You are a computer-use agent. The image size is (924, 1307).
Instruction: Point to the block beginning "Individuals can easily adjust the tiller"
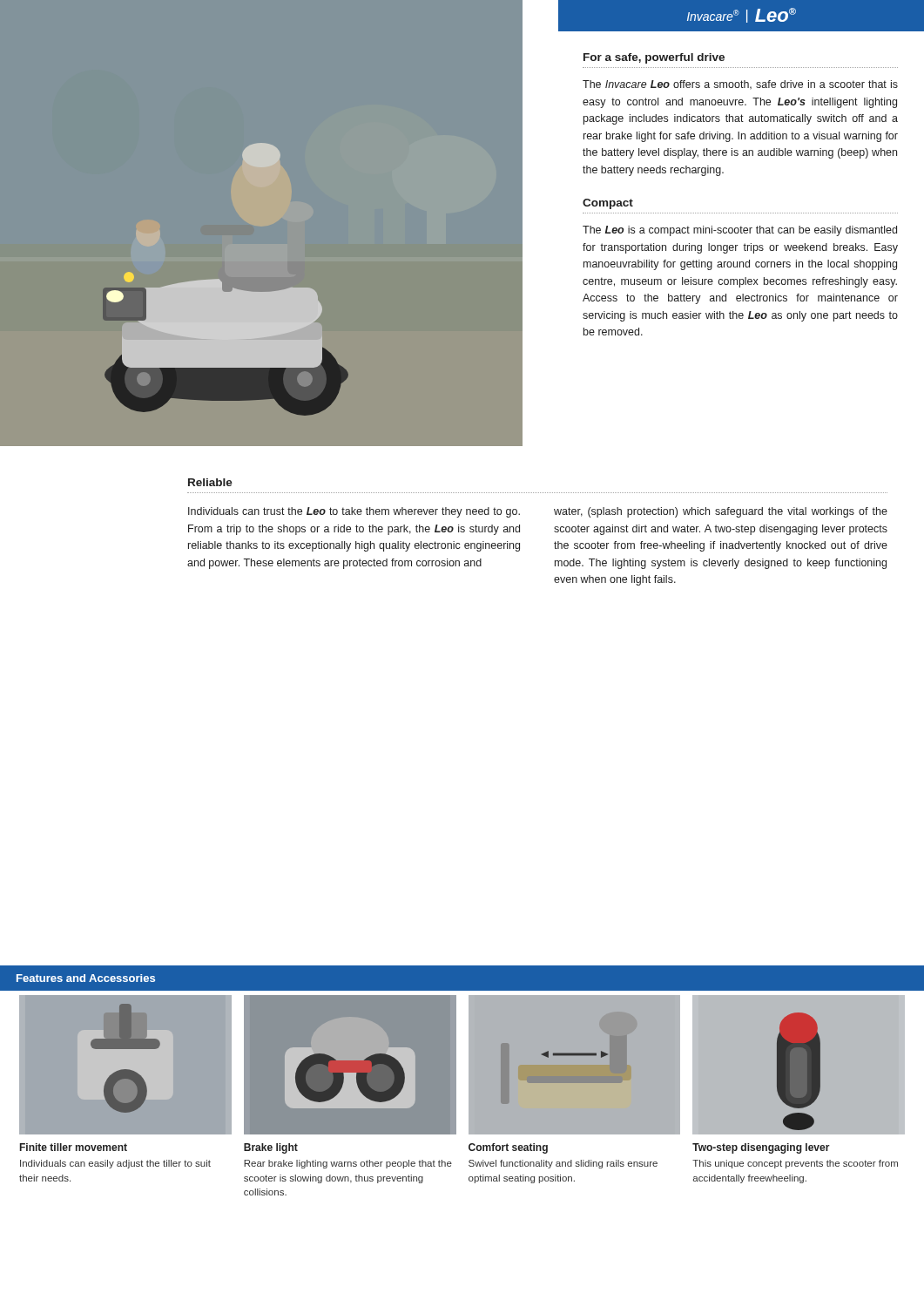click(115, 1170)
